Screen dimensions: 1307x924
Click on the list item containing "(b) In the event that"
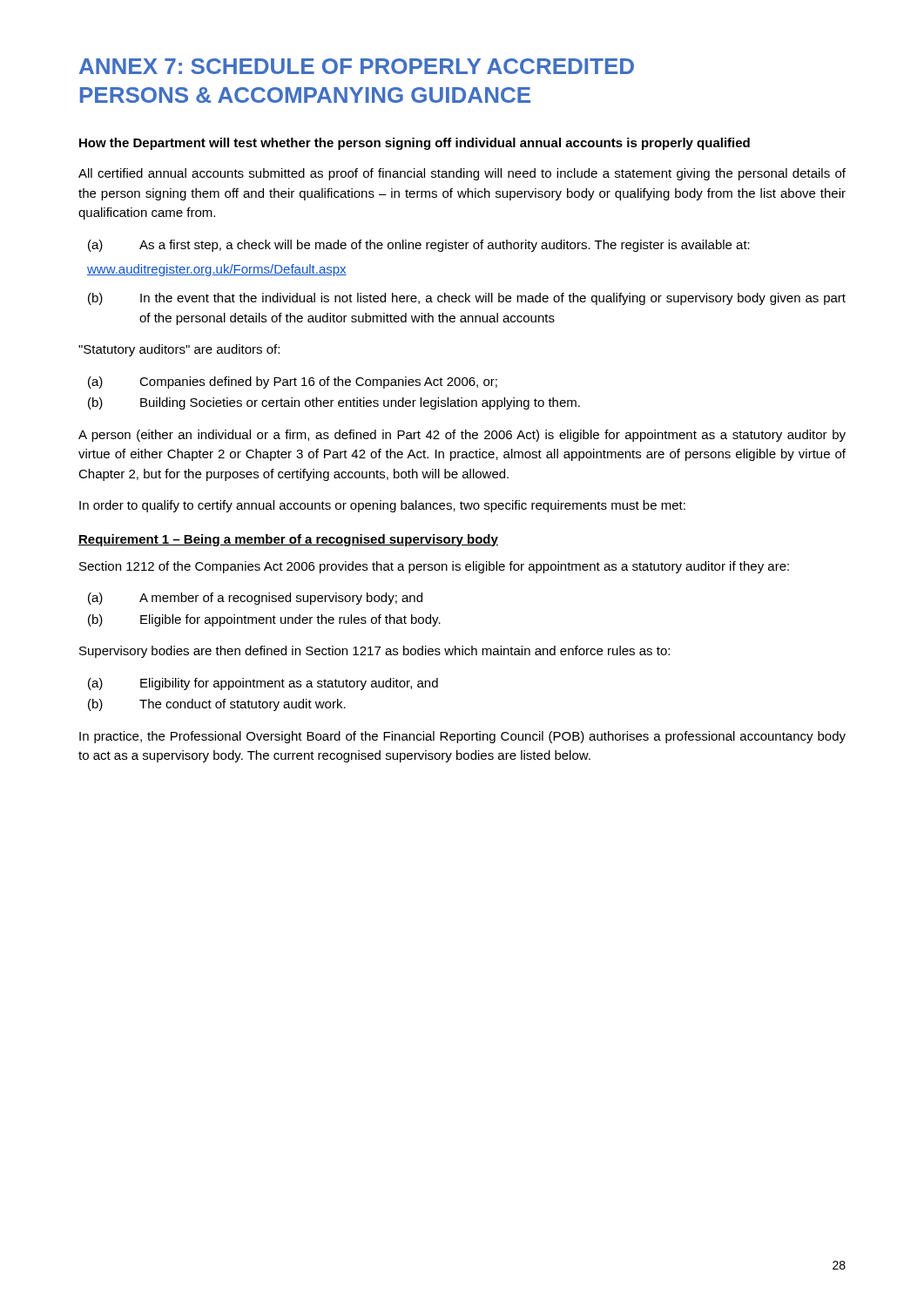462,308
